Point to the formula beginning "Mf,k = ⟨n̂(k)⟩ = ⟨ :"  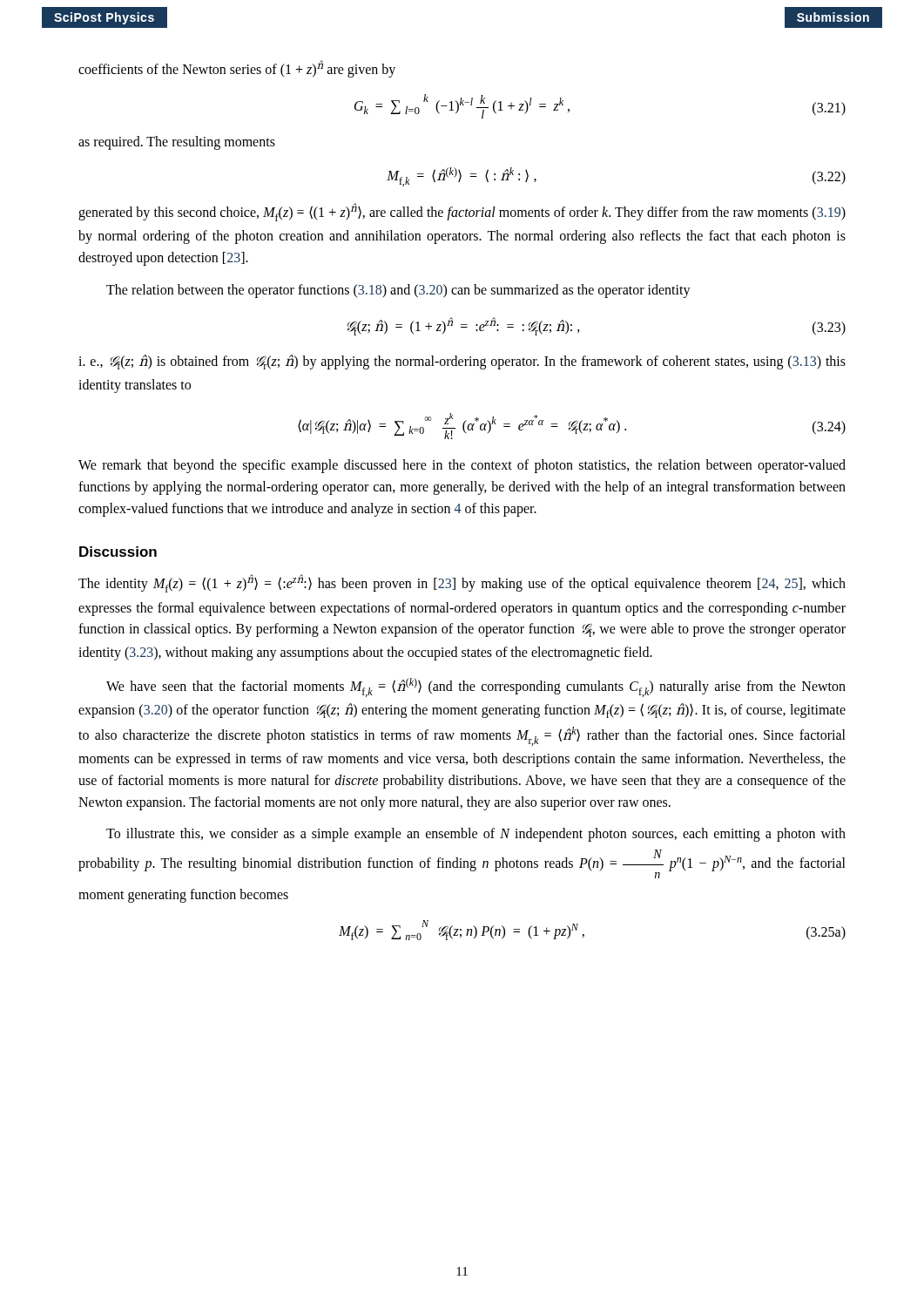460,176
